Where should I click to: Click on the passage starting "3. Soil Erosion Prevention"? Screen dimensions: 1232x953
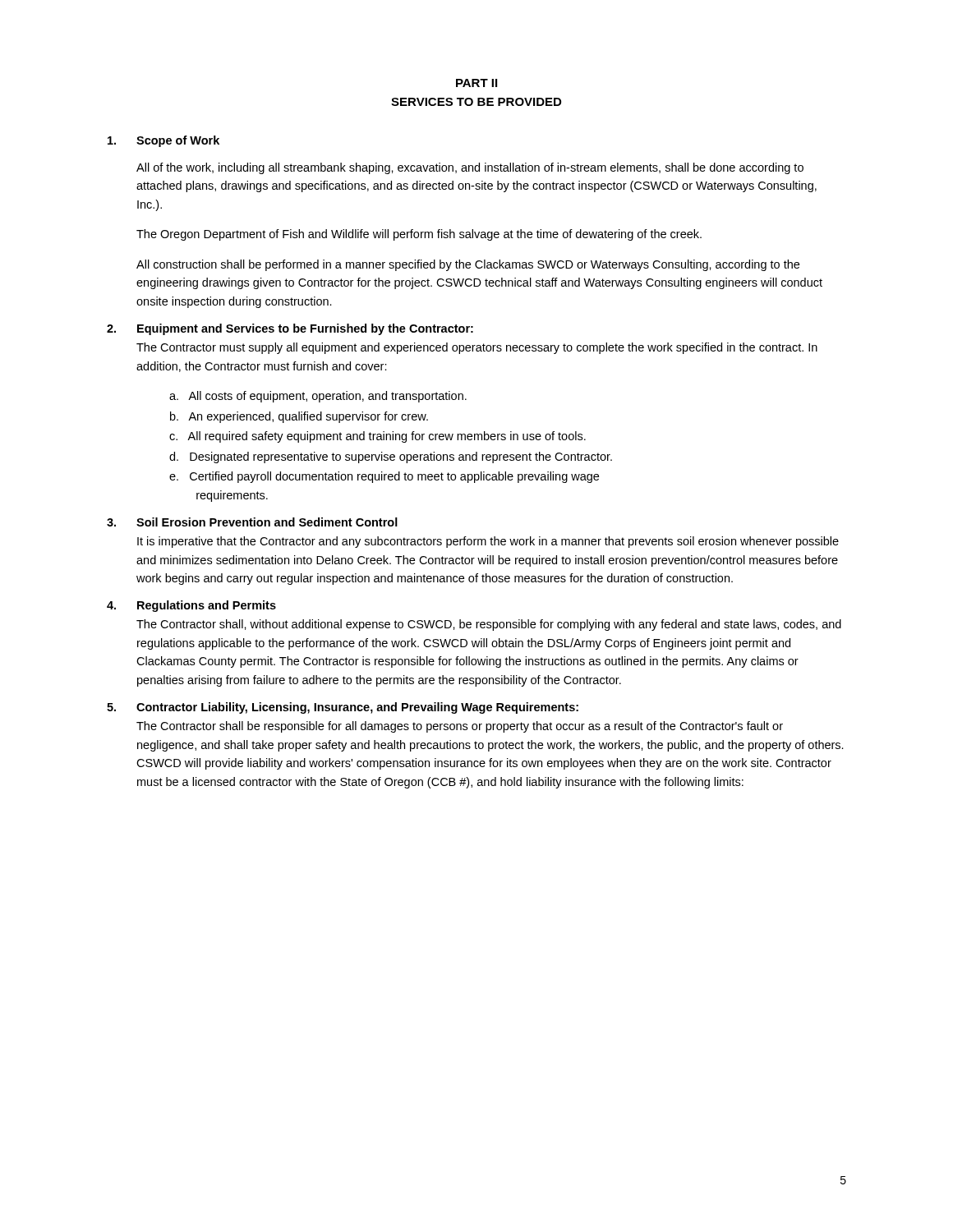[252, 522]
